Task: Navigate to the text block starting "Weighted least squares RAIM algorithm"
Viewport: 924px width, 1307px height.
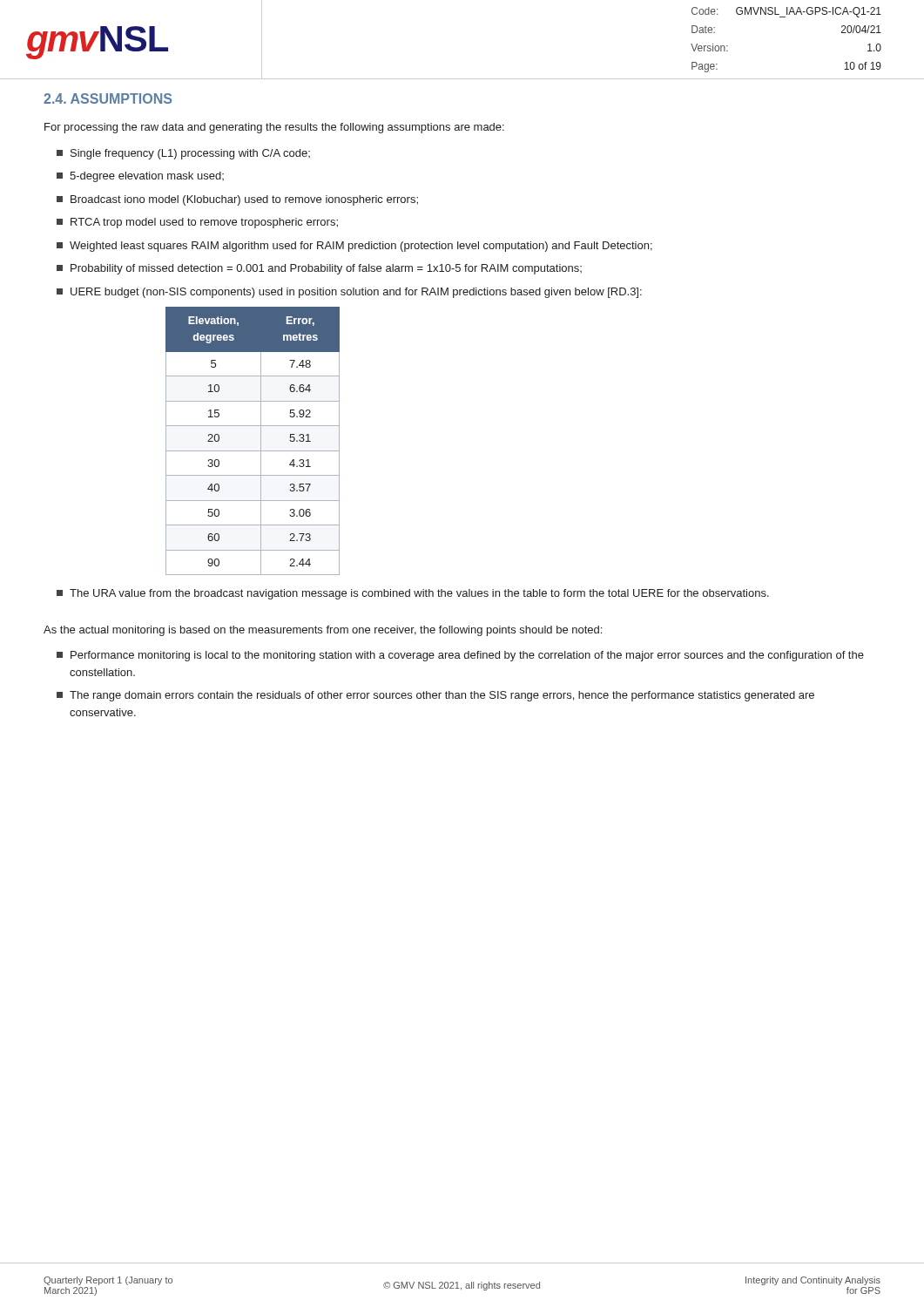Action: point(462,245)
